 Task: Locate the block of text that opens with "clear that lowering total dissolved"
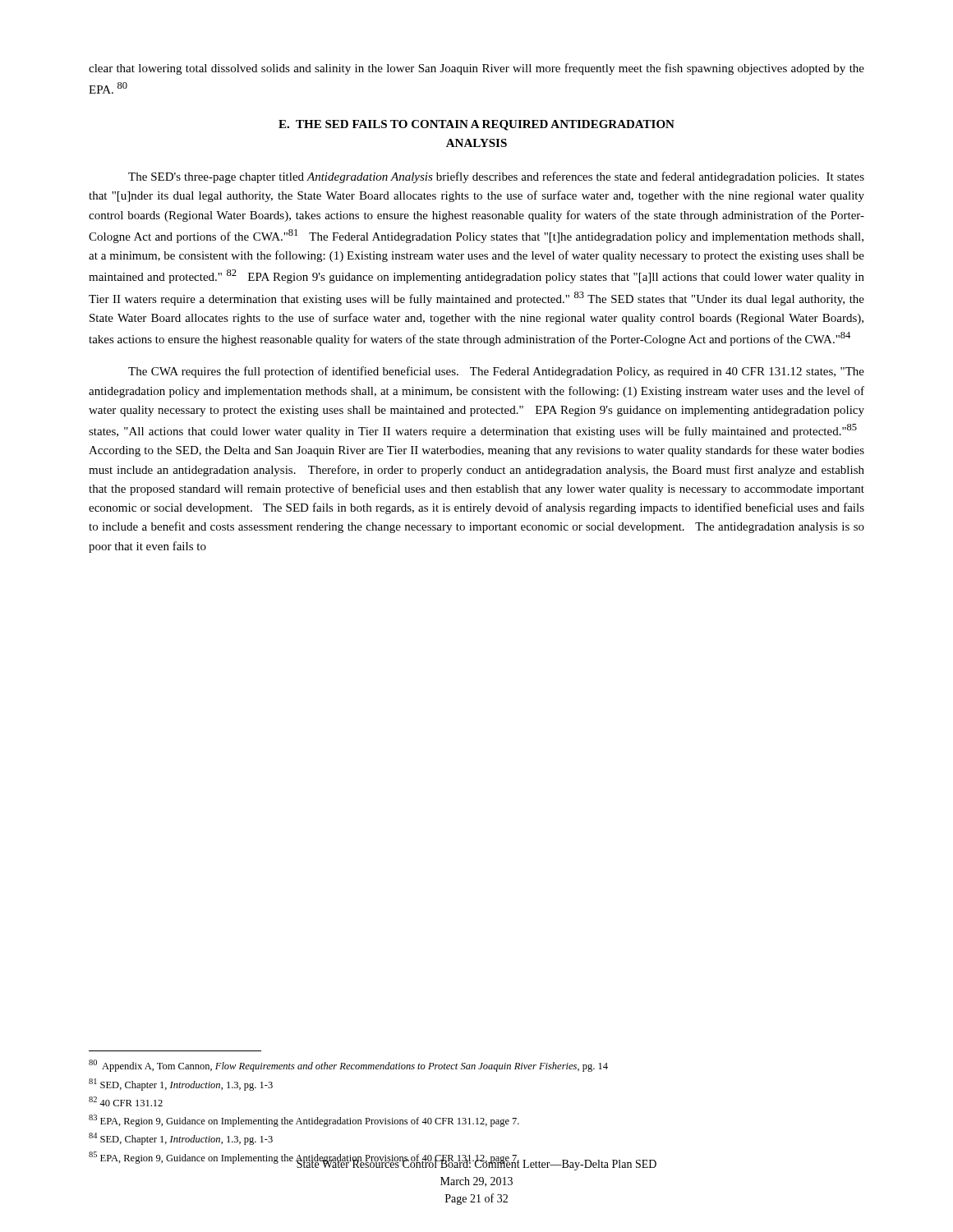pyautogui.click(x=476, y=79)
